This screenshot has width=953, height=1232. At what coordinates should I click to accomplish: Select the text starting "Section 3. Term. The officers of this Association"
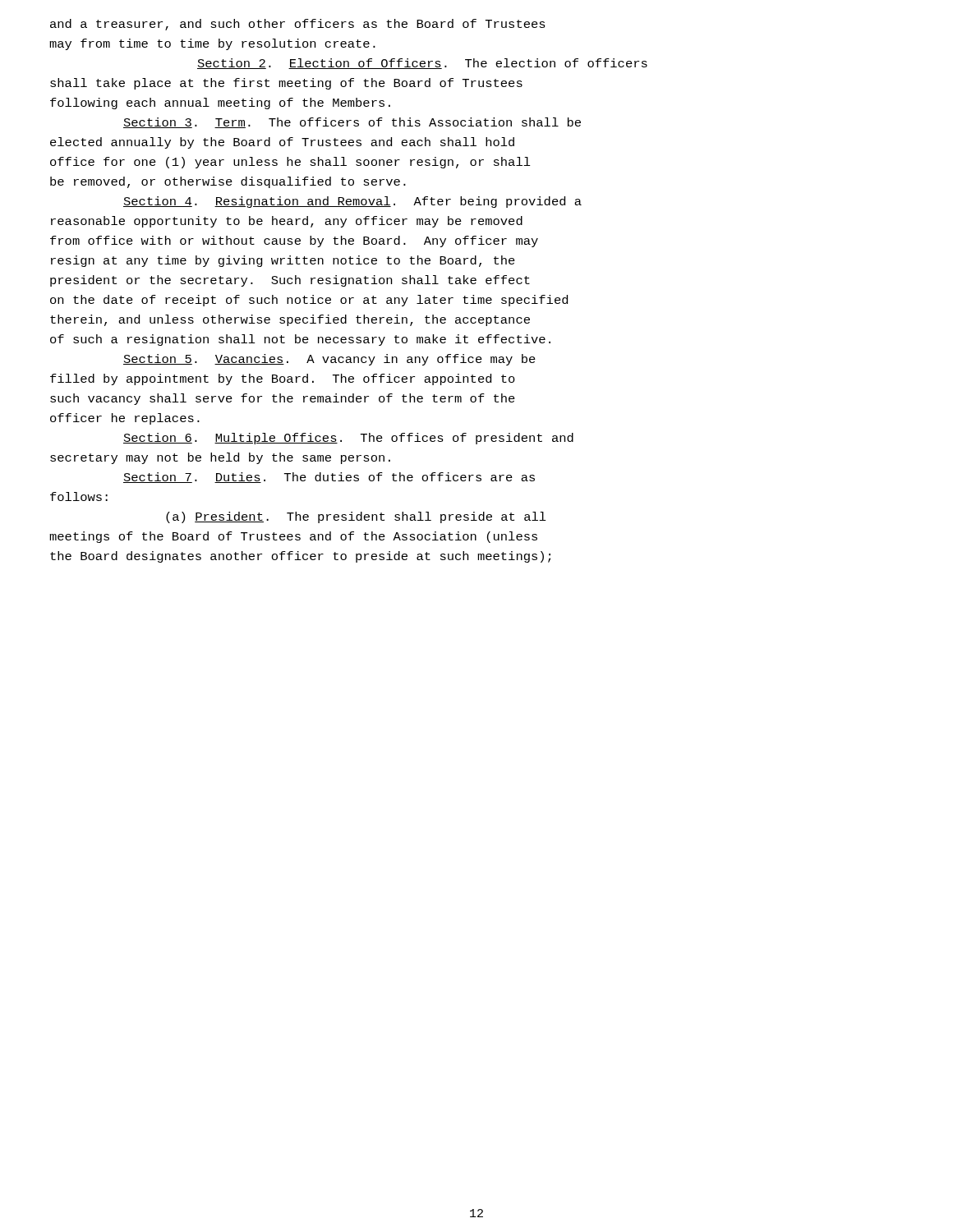[316, 153]
